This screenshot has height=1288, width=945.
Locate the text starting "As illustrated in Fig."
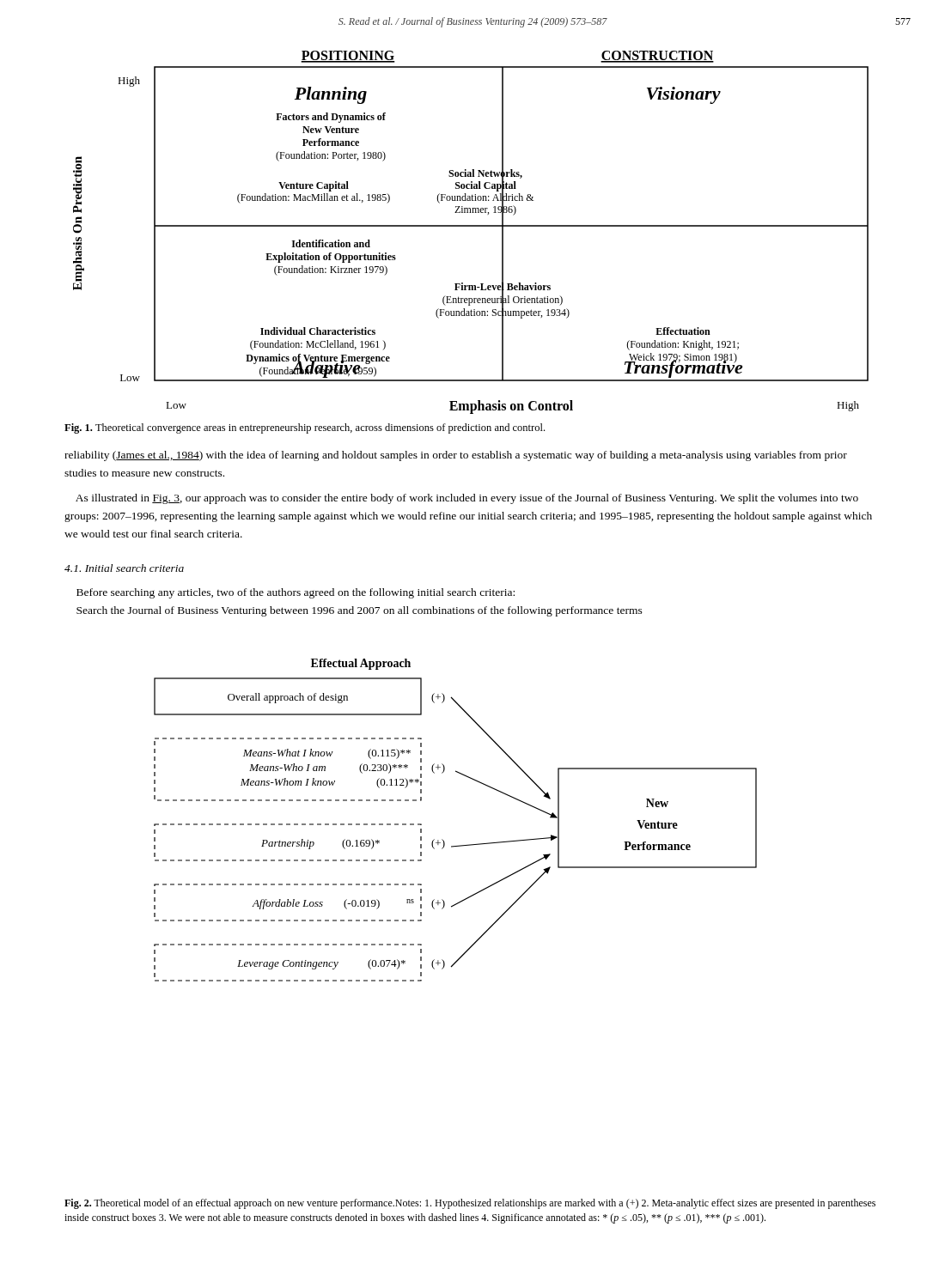(468, 516)
